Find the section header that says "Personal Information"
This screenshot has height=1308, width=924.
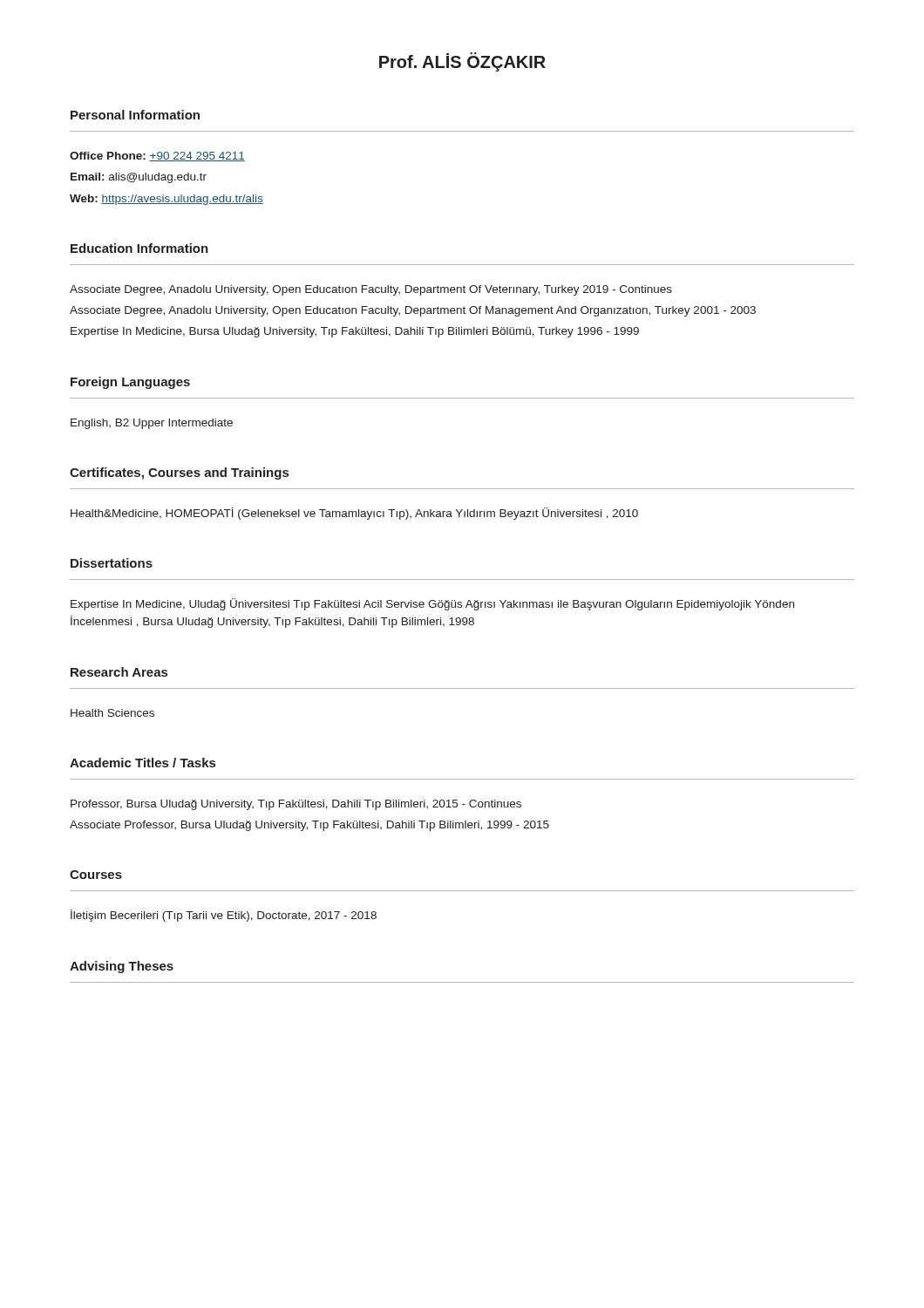(135, 115)
